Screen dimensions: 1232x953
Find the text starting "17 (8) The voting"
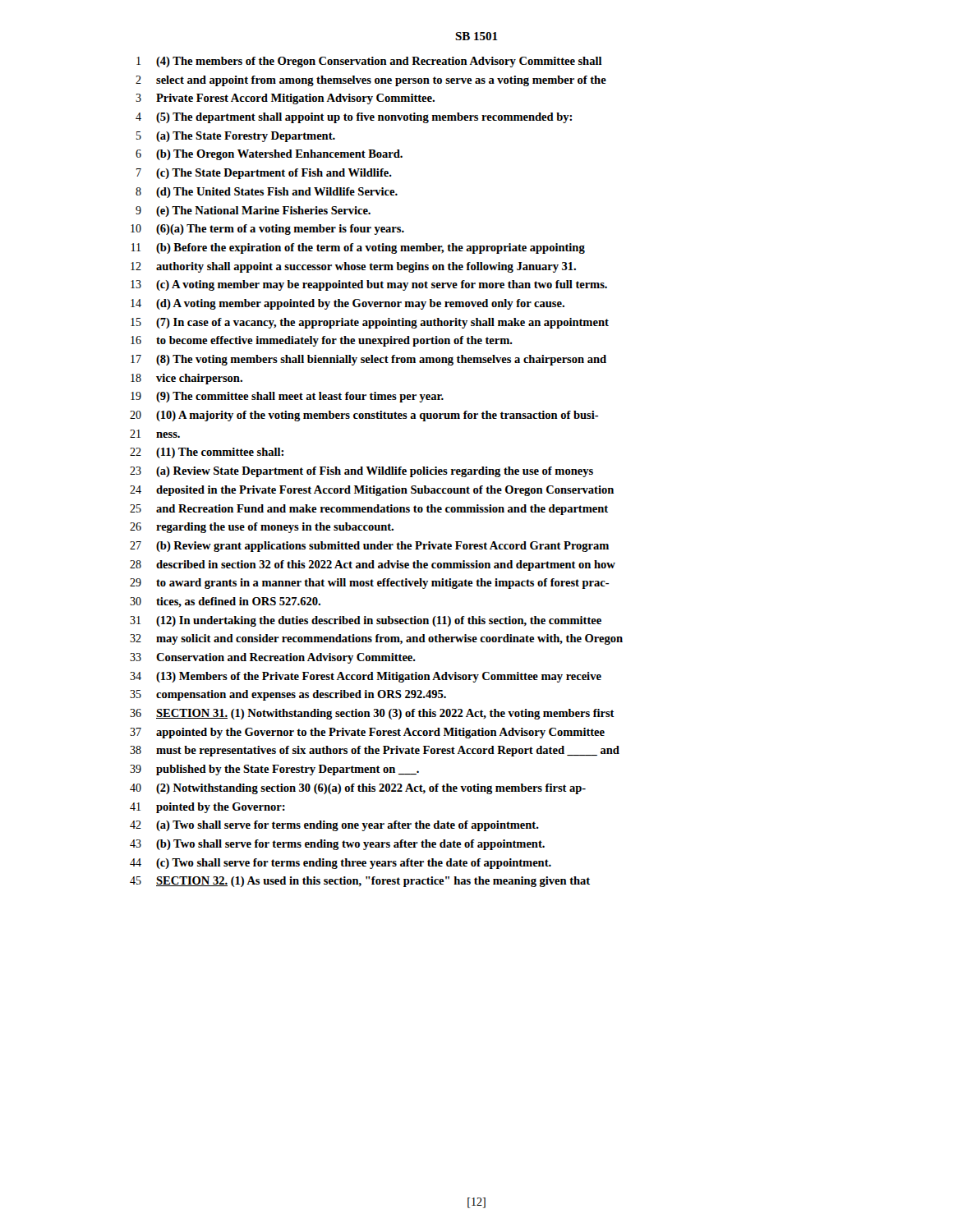tap(489, 359)
